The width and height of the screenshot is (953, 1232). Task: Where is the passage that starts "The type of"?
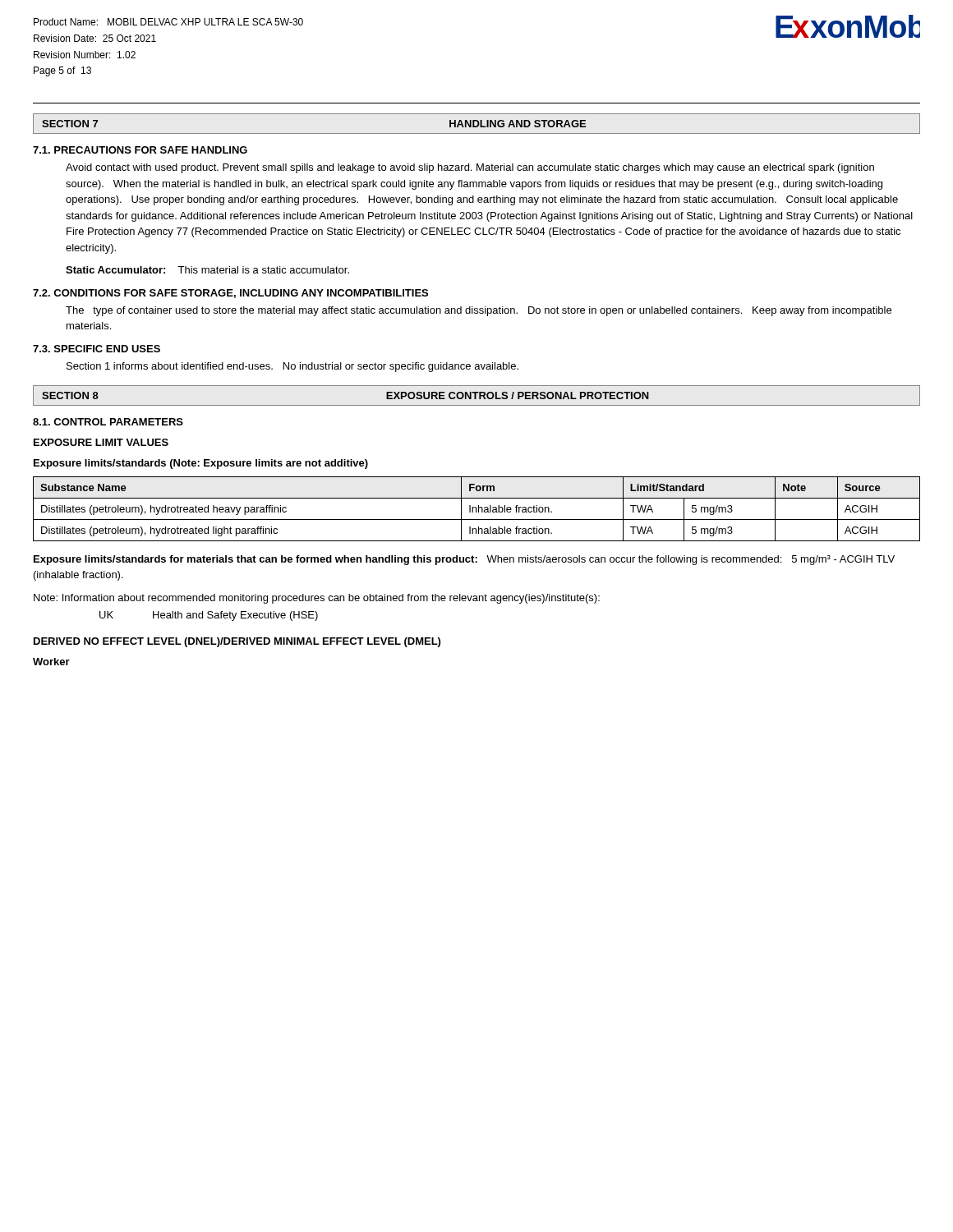pyautogui.click(x=479, y=318)
